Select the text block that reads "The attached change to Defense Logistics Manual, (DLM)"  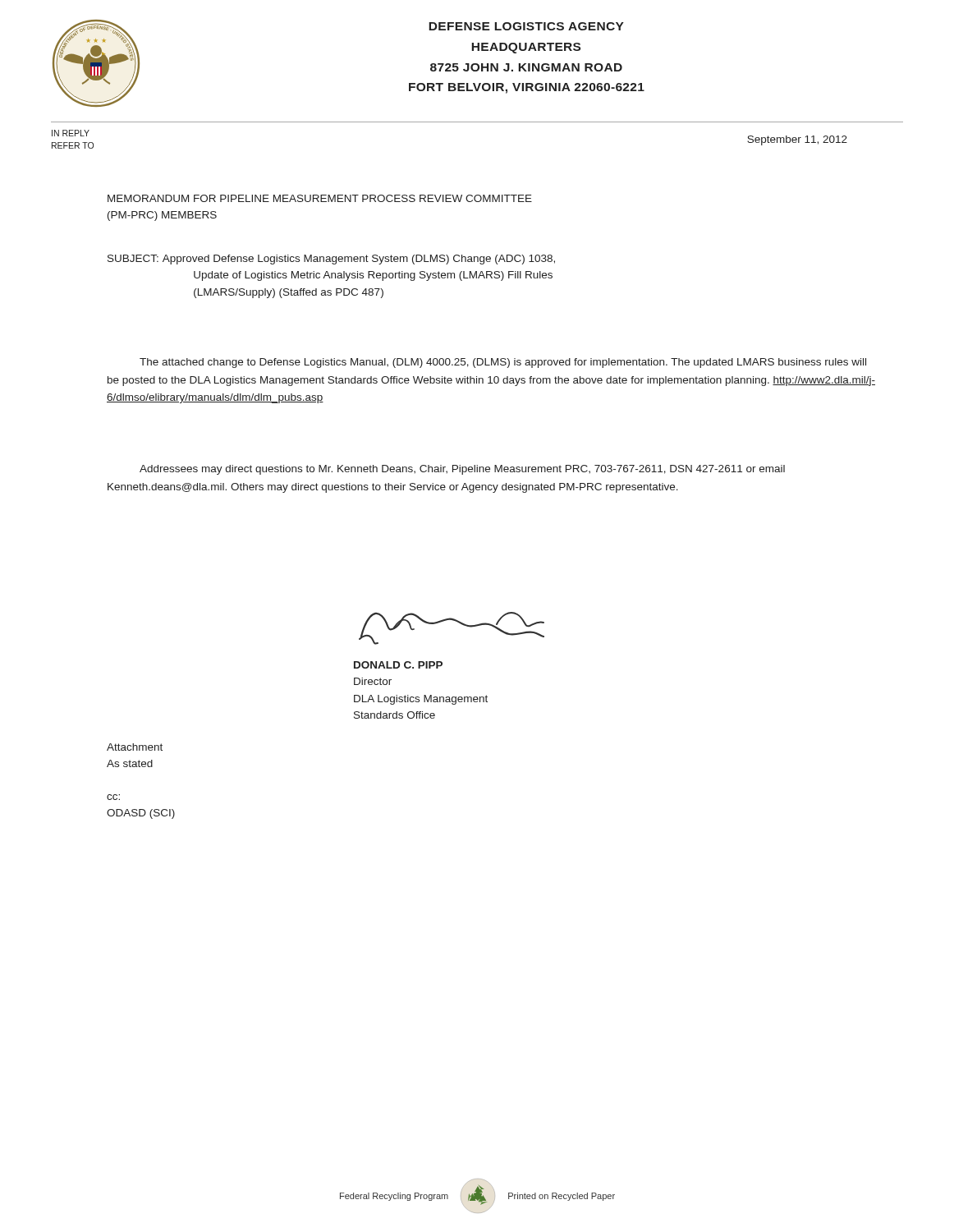tap(491, 380)
